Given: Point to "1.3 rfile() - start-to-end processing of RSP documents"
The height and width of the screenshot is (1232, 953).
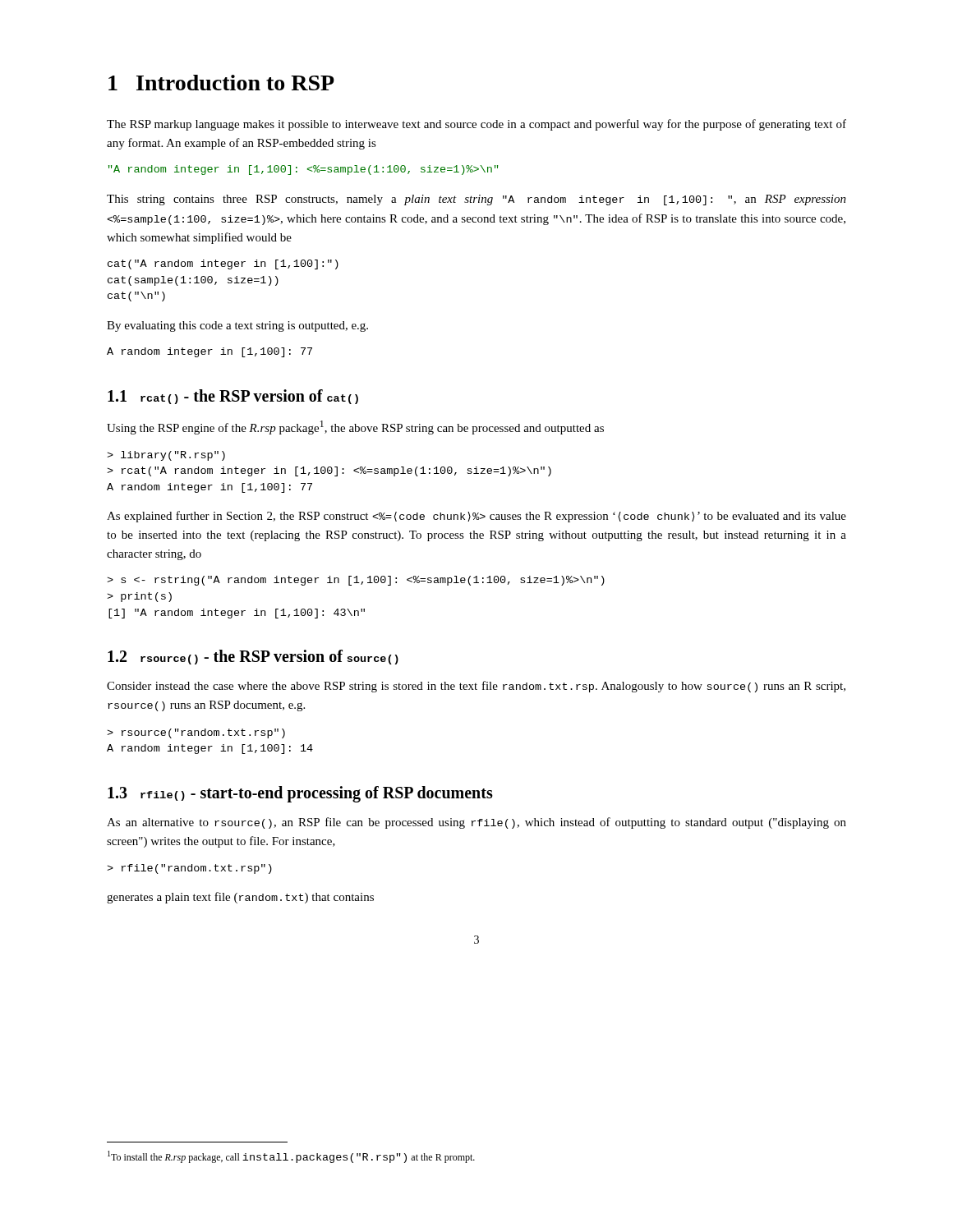Looking at the screenshot, I should click(x=476, y=792).
